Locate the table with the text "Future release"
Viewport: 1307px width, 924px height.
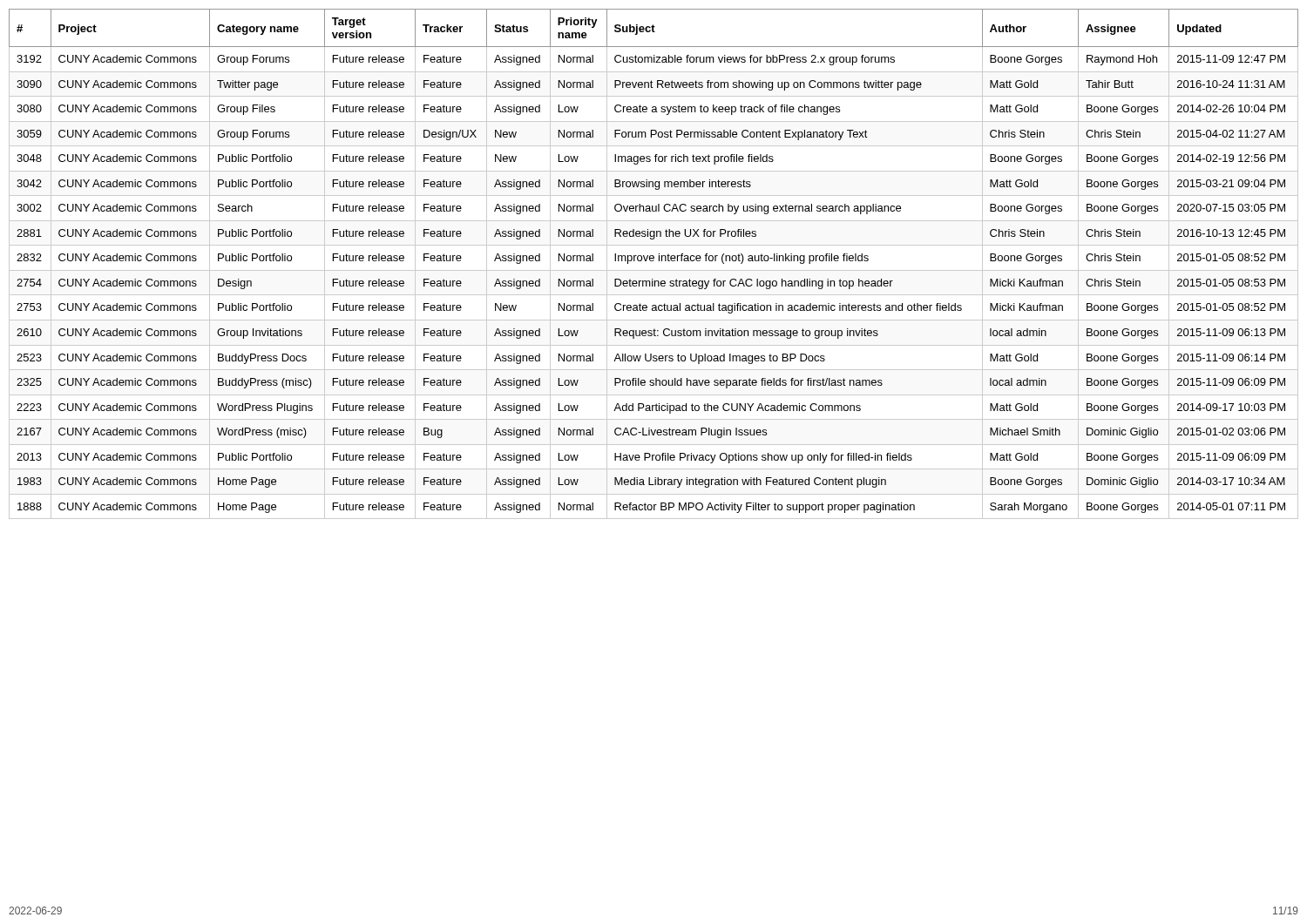(654, 449)
